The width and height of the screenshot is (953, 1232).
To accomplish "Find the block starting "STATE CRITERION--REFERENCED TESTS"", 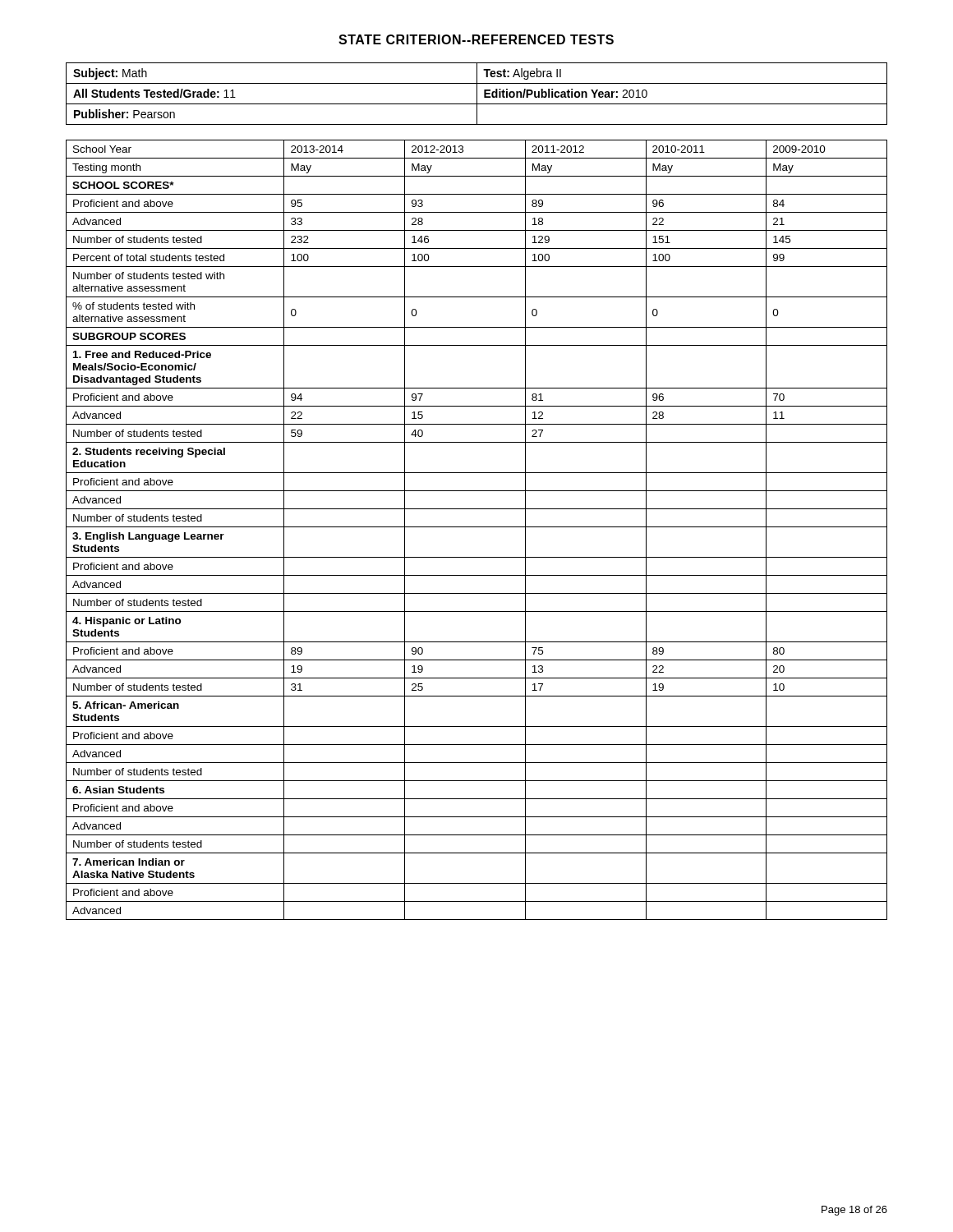I will 476,40.
